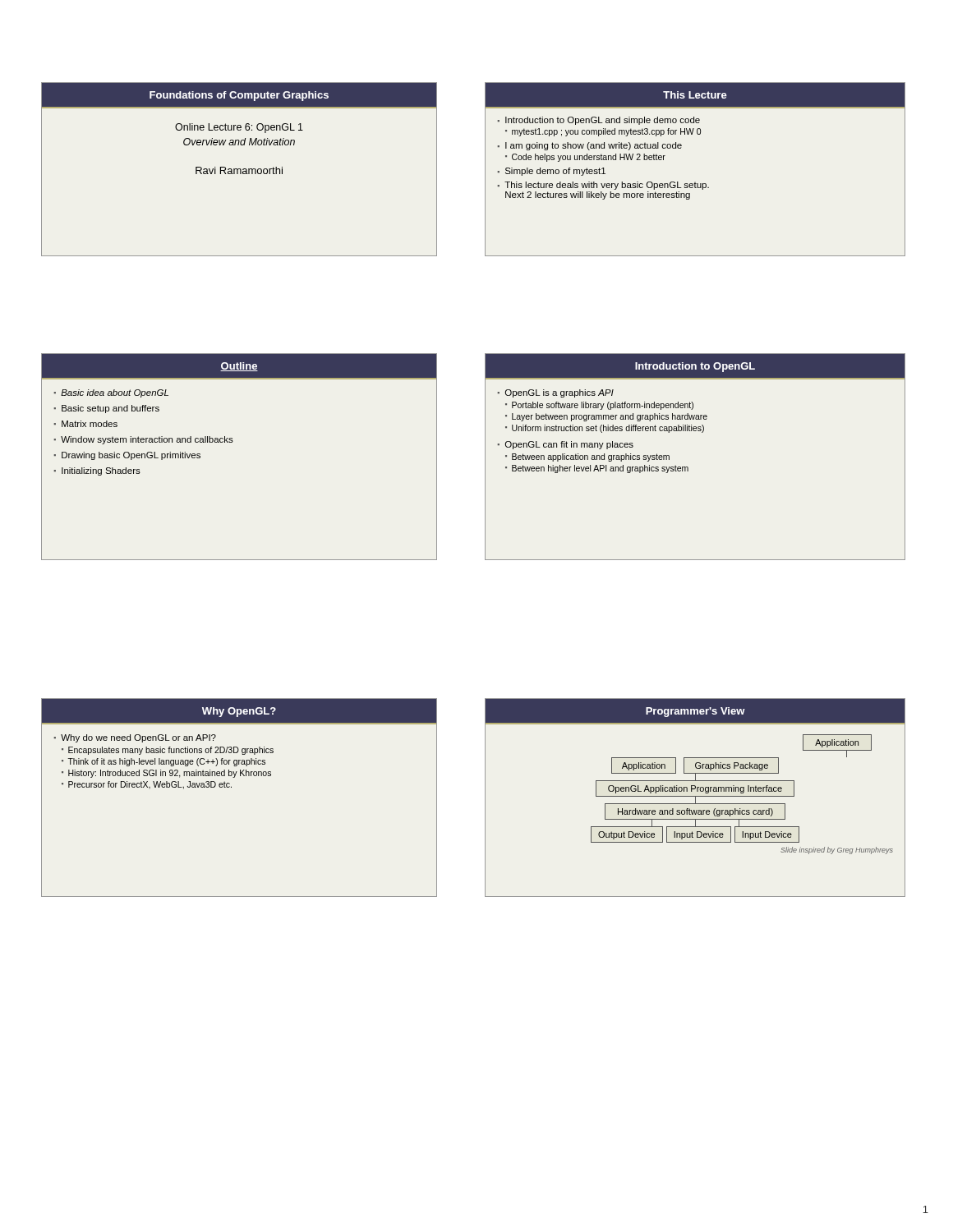Screen dimensions: 1232x953
Task: Locate the title that says "Foundations of Computer Graphics Online Lecture"
Action: tap(239, 134)
